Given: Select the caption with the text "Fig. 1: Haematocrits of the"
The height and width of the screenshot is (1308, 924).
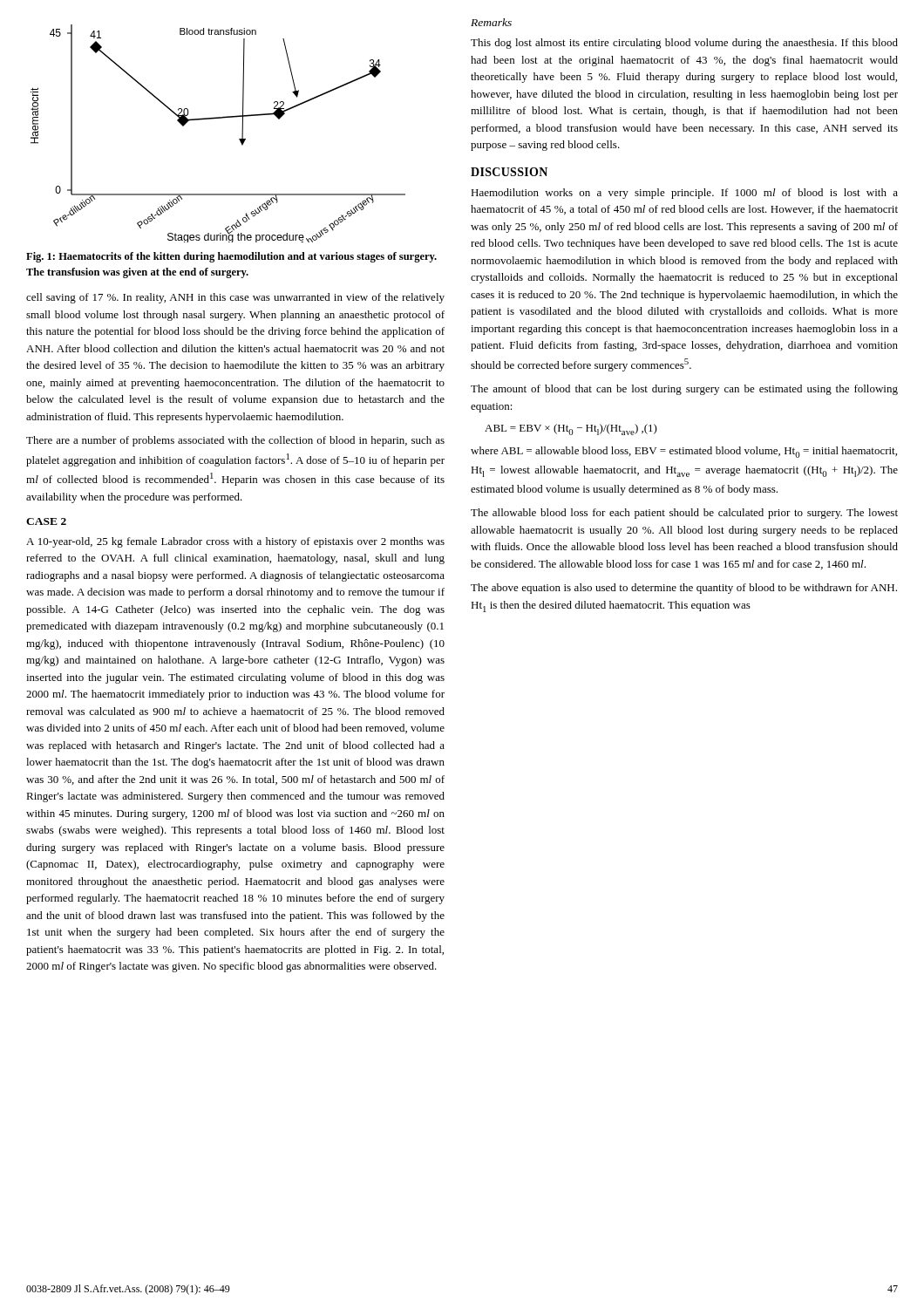Looking at the screenshot, I should pyautogui.click(x=232, y=264).
